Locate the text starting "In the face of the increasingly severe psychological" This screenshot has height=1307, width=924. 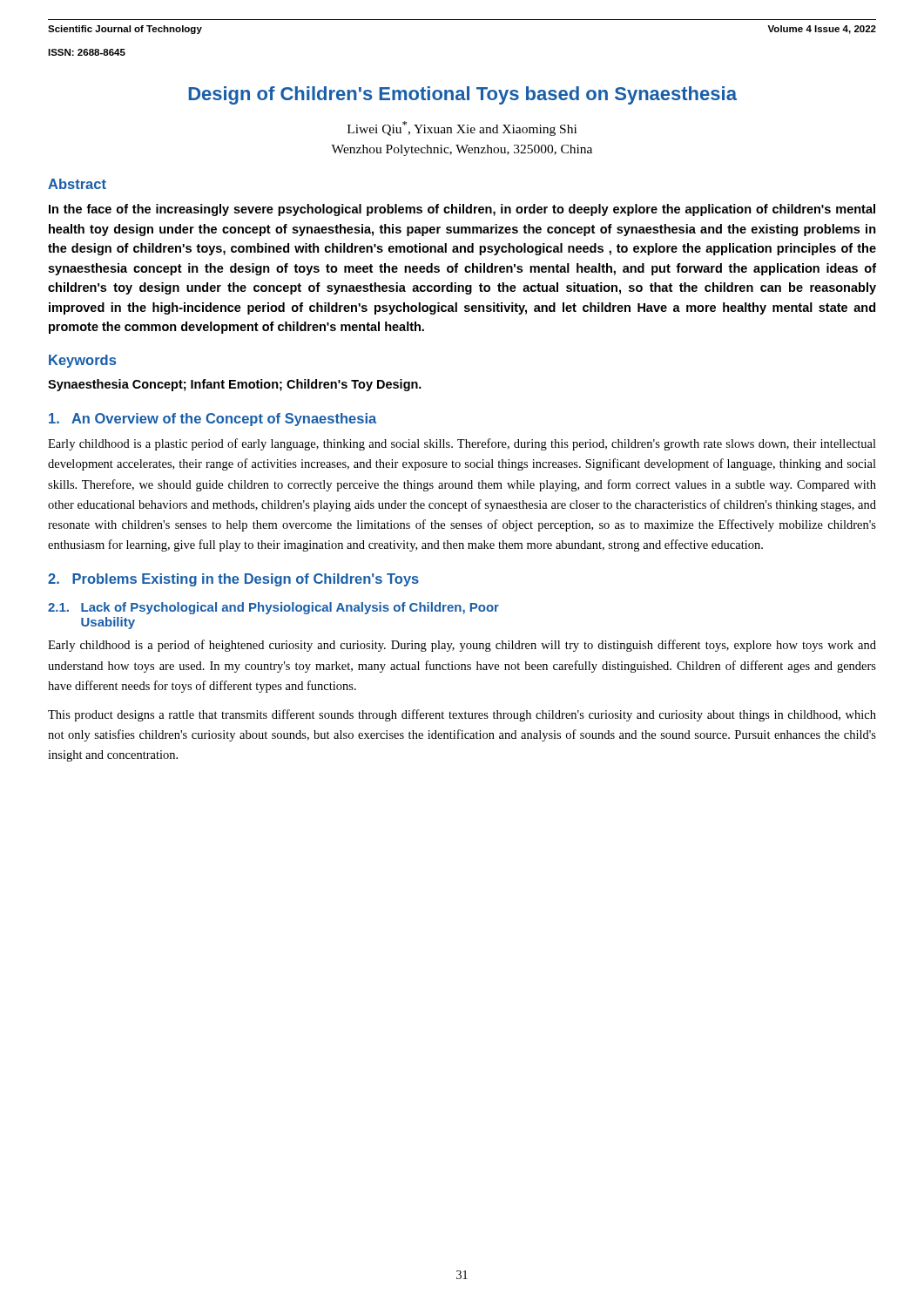462,268
